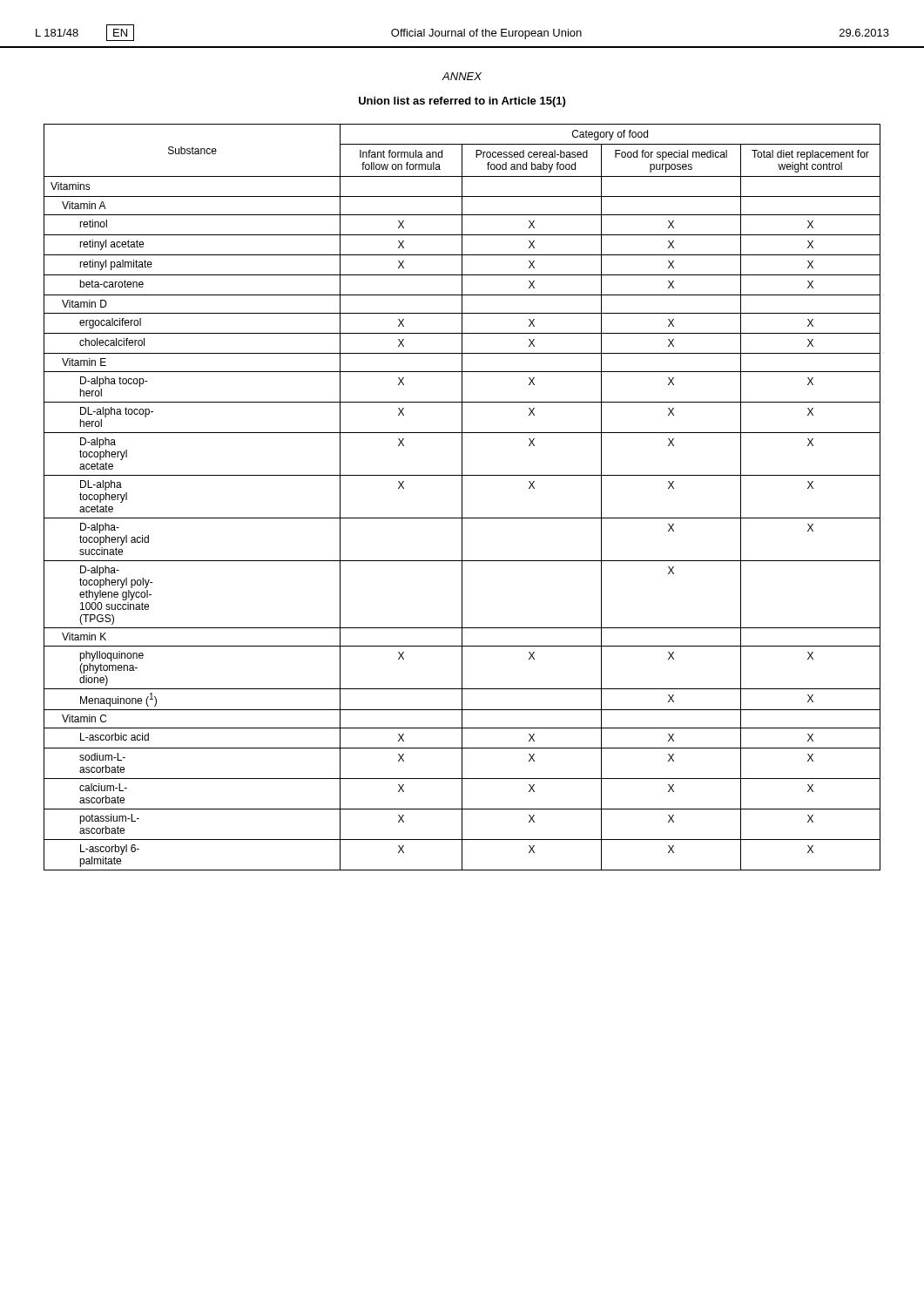Click the table
The height and width of the screenshot is (1307, 924).
tap(462, 497)
